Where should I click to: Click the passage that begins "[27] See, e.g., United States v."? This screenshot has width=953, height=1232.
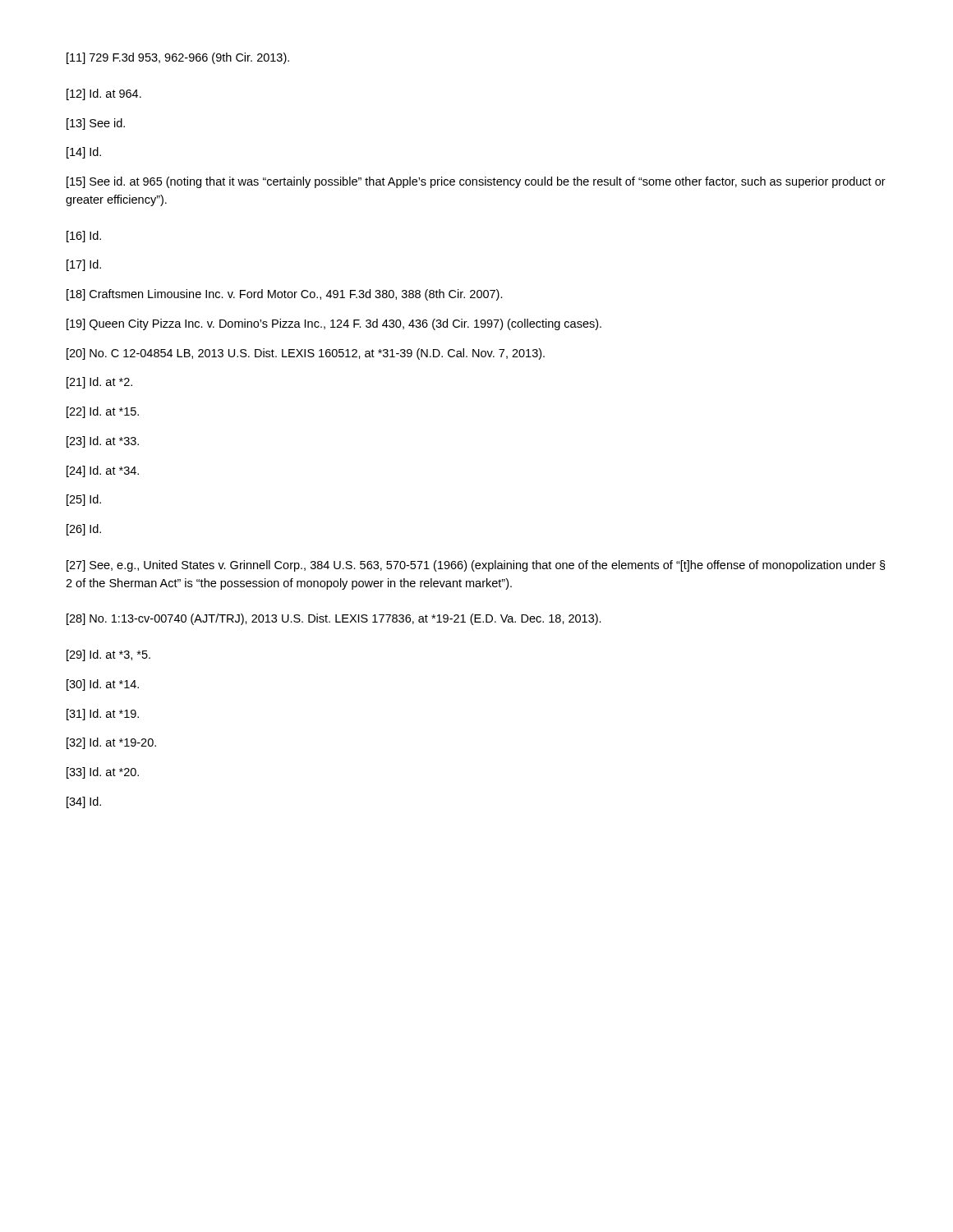tap(476, 574)
